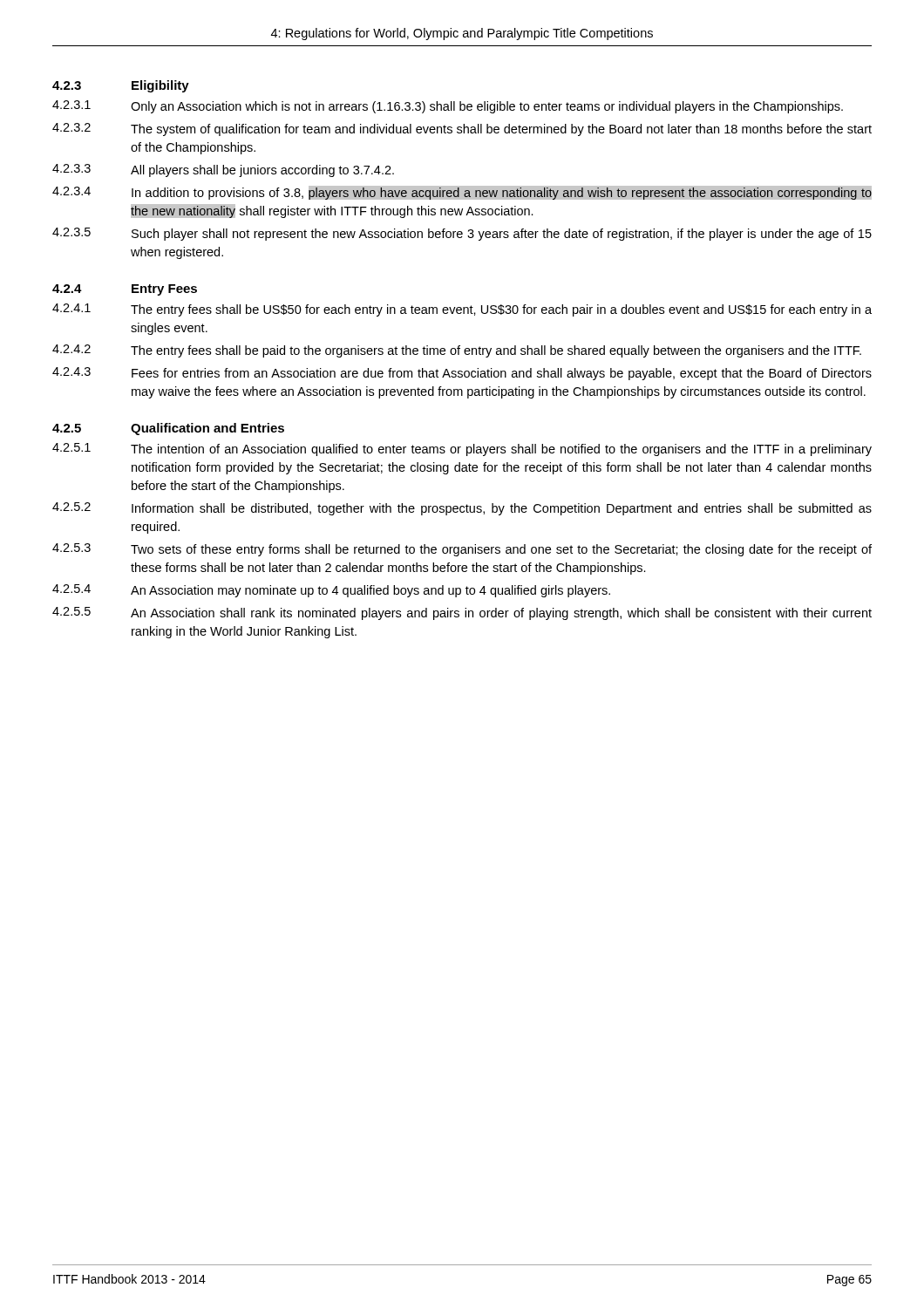924x1308 pixels.
Task: Find the region starting "4.2.5.2 Information shall"
Action: pos(462,518)
